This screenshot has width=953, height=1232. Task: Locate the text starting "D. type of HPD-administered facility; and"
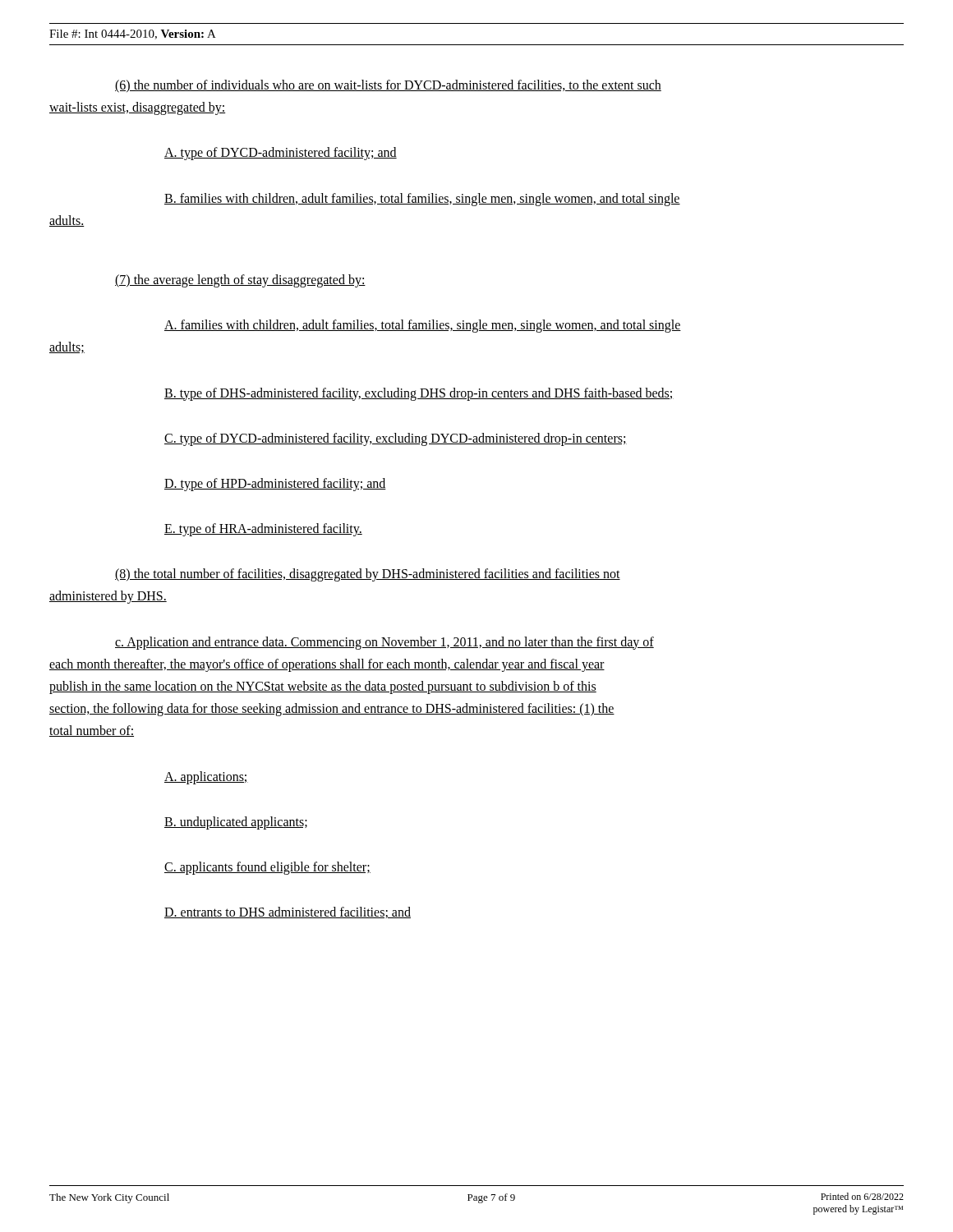point(275,485)
